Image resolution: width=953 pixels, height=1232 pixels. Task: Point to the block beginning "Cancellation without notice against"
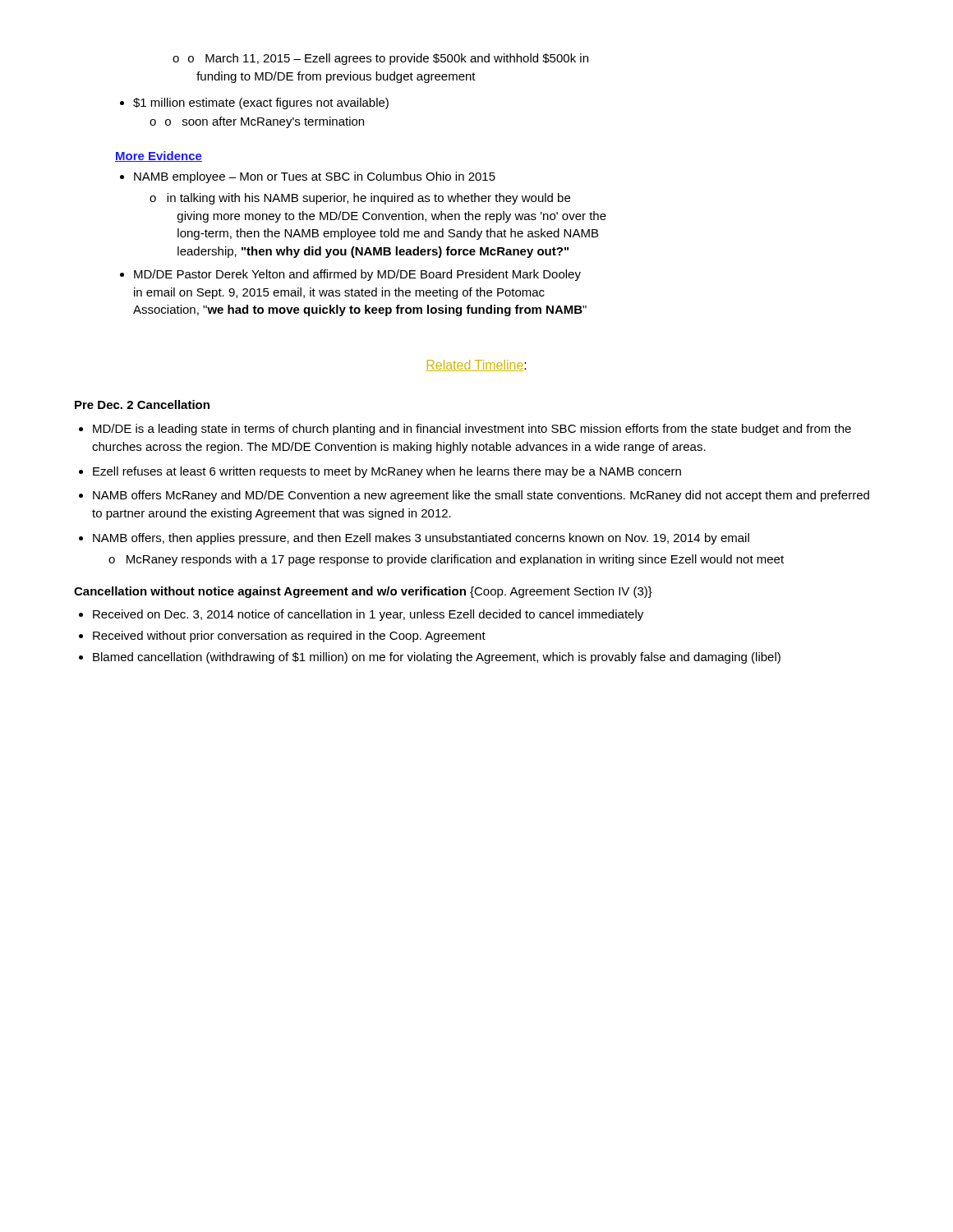[x=363, y=591]
